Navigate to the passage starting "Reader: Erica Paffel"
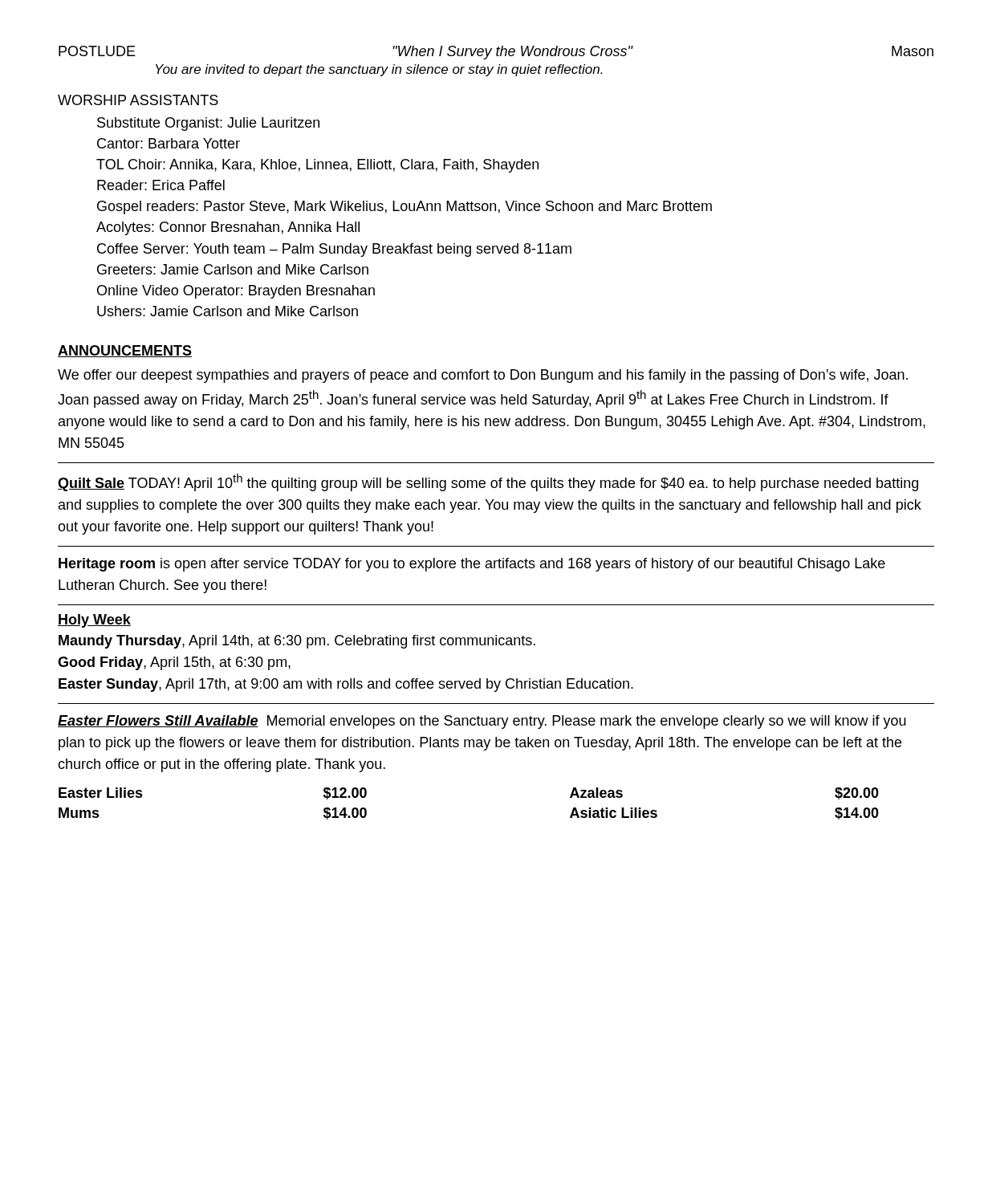Screen dimensions: 1204x992 161,186
